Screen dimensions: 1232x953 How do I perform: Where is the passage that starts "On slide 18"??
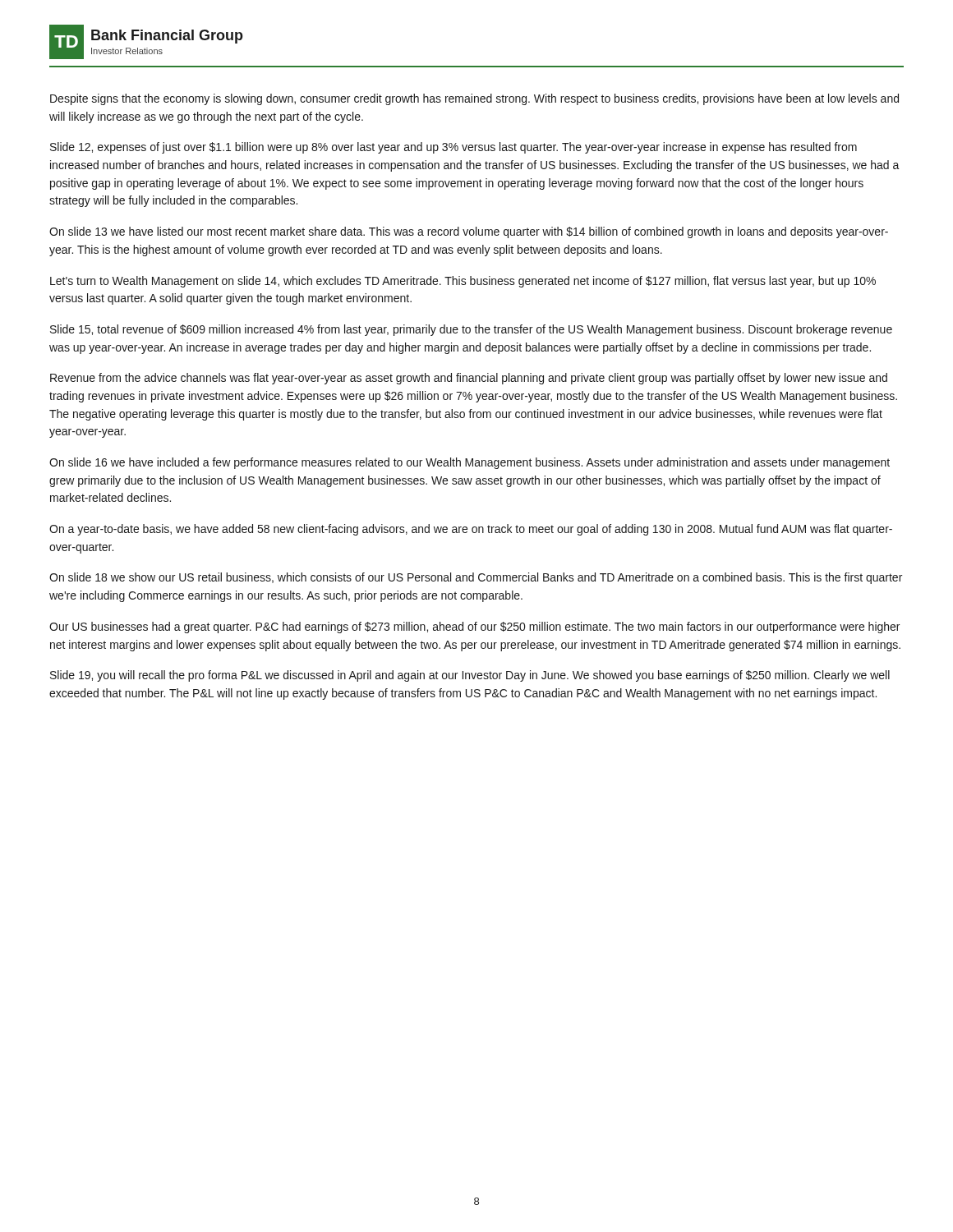pos(476,587)
